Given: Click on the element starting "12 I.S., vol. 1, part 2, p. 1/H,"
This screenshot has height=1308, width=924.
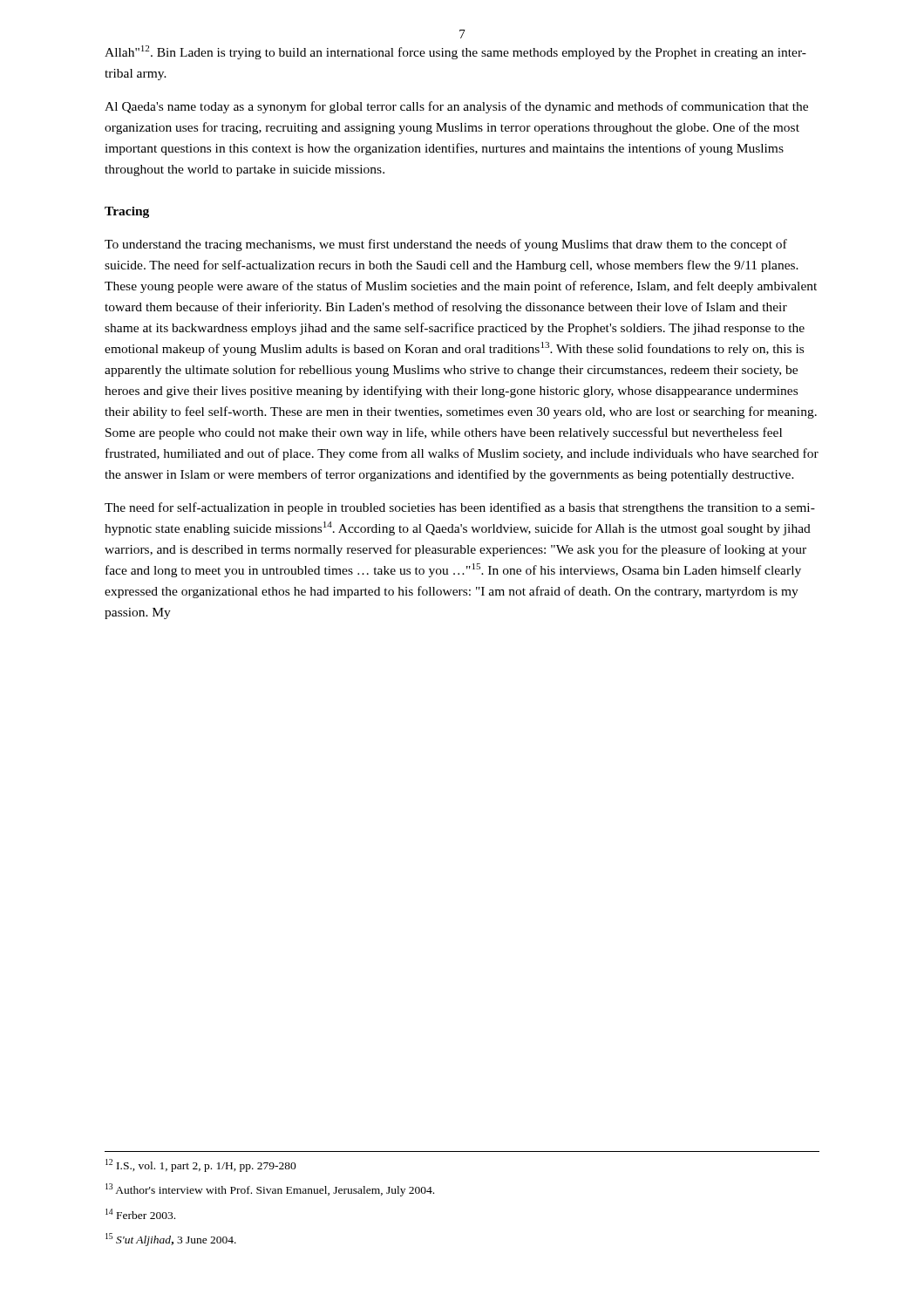Looking at the screenshot, I should pos(200,1165).
